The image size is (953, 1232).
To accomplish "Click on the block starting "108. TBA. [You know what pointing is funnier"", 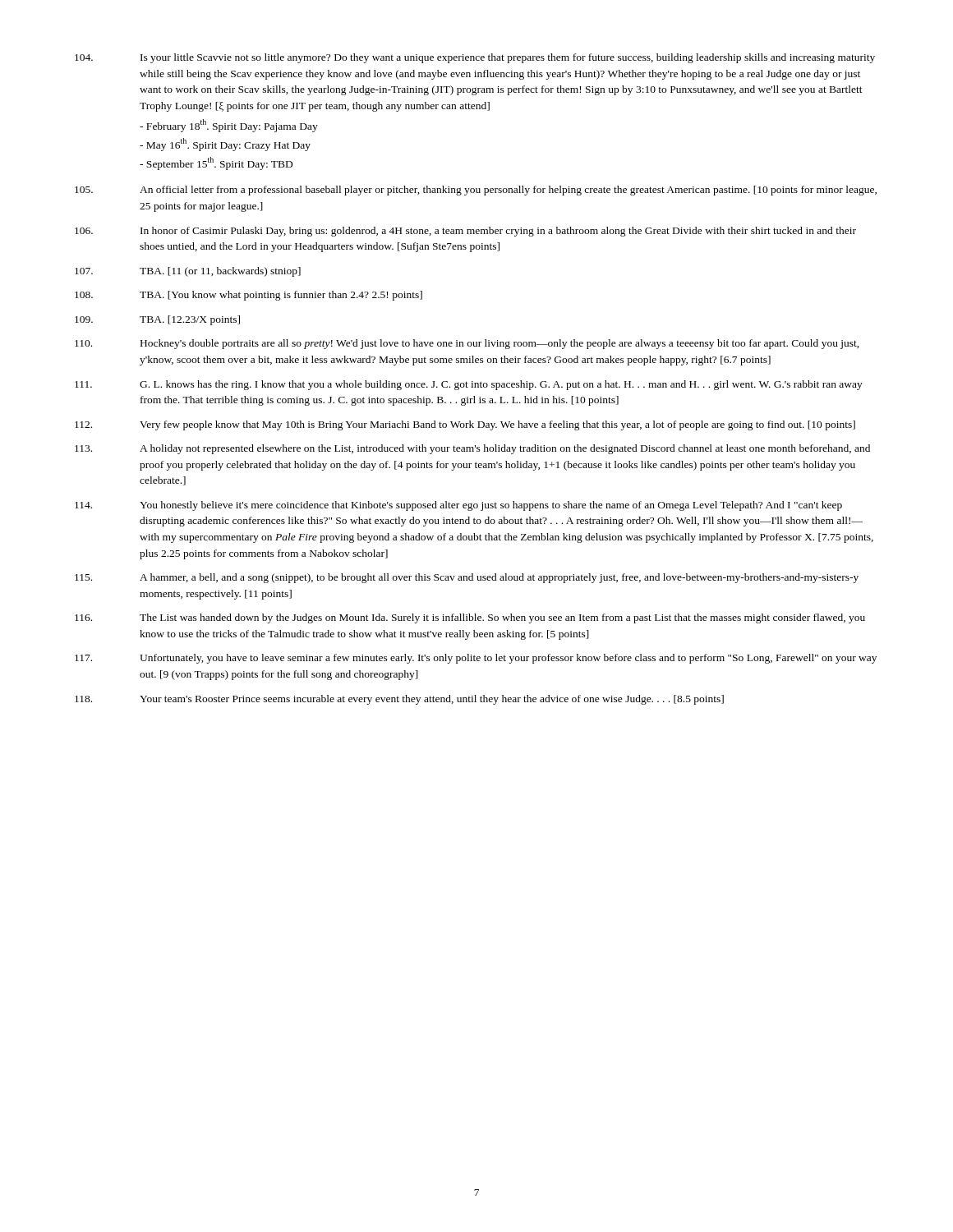I will [249, 296].
